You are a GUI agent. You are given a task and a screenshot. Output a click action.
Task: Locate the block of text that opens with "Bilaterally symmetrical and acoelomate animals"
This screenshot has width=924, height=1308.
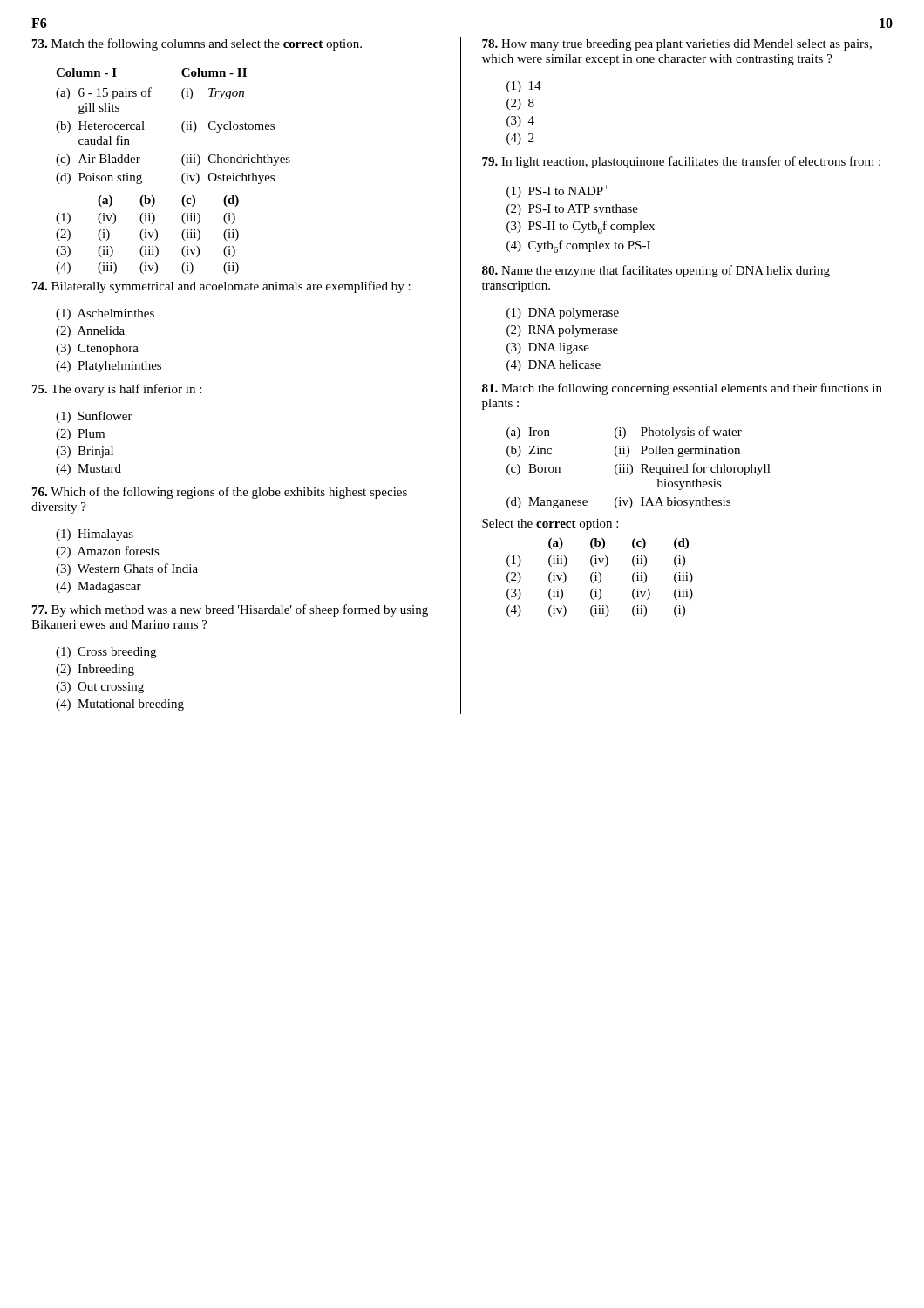221,286
